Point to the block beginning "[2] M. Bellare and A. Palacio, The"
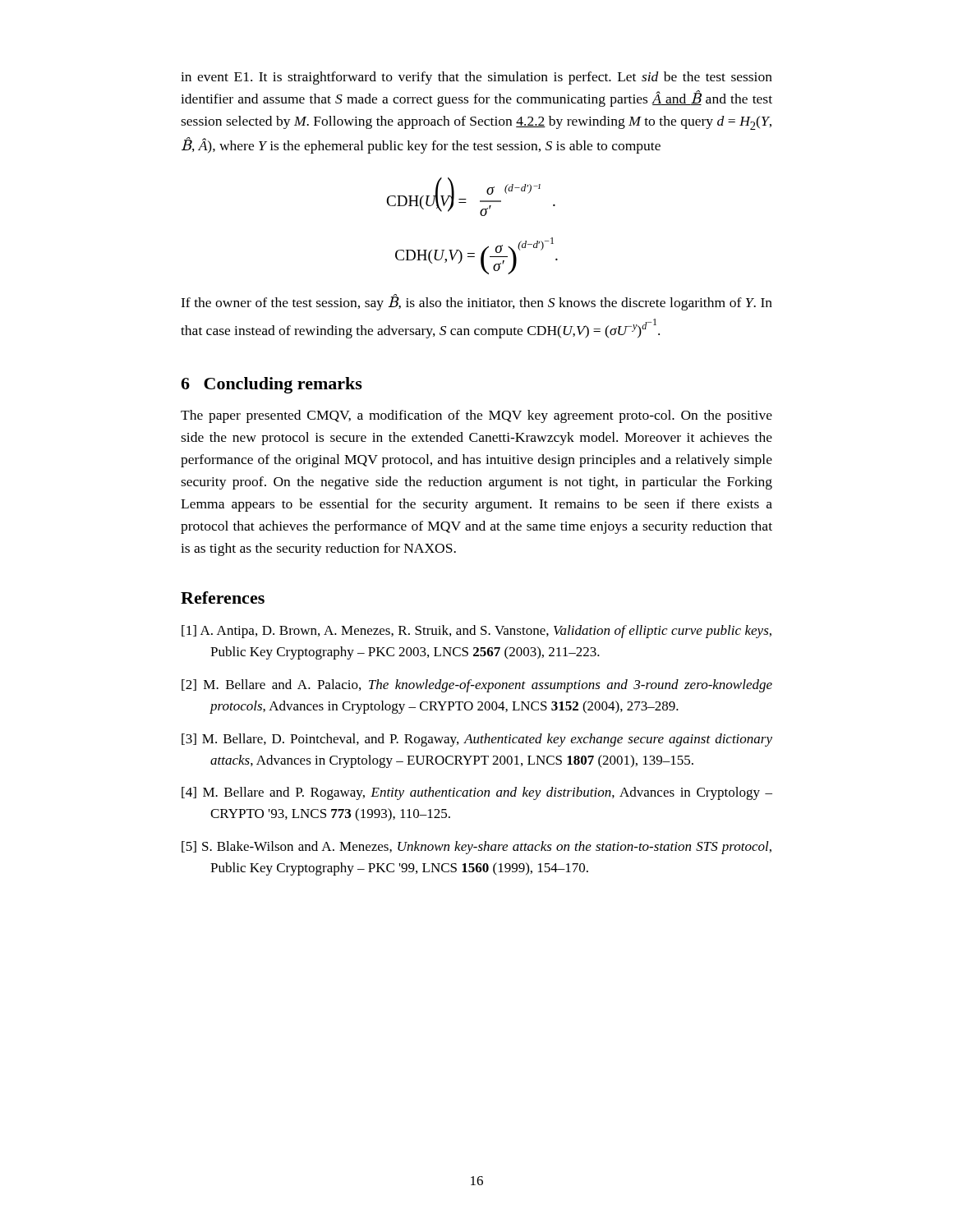Image resolution: width=953 pixels, height=1232 pixels. coord(476,695)
